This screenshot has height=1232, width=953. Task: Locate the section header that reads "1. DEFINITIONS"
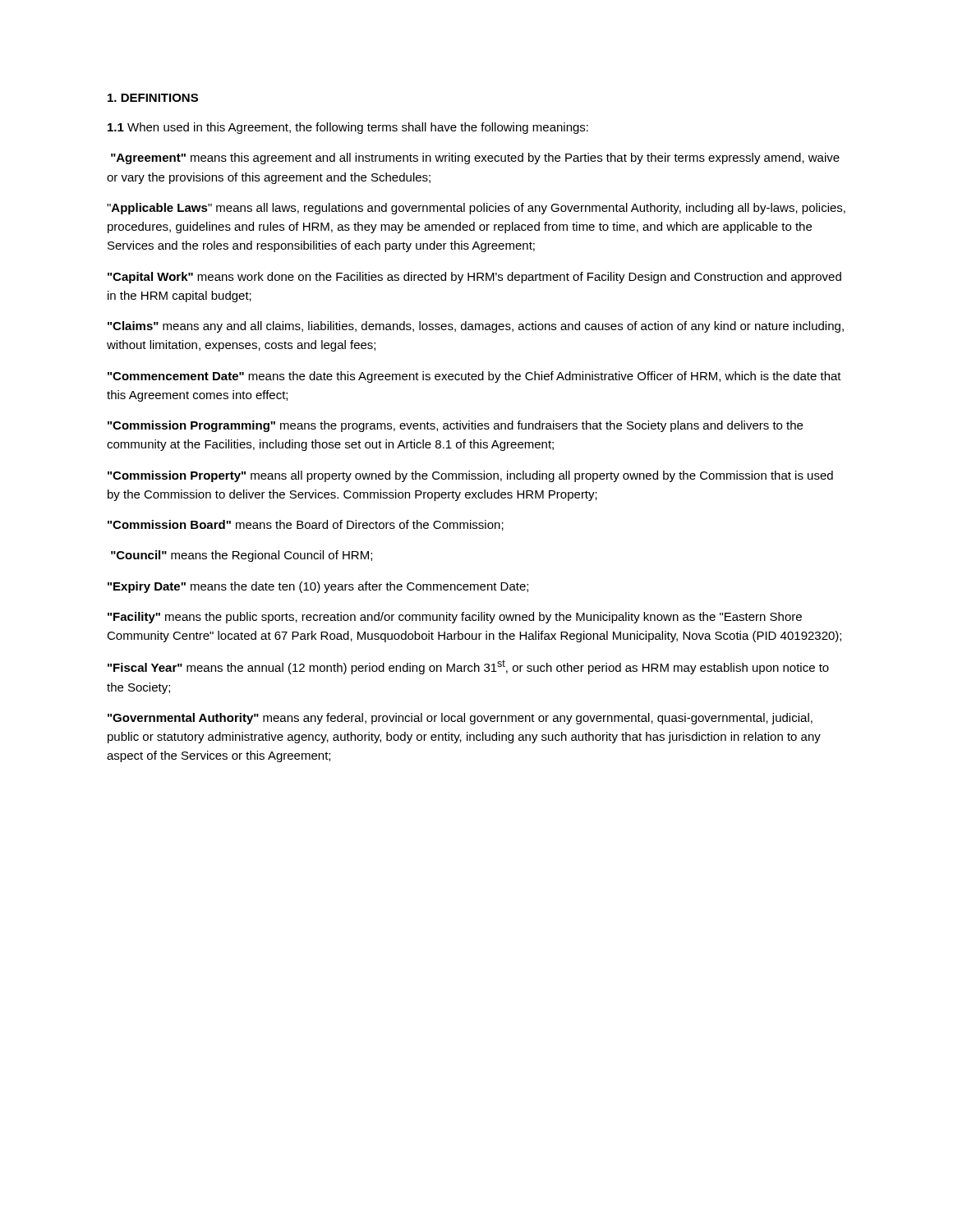point(153,97)
